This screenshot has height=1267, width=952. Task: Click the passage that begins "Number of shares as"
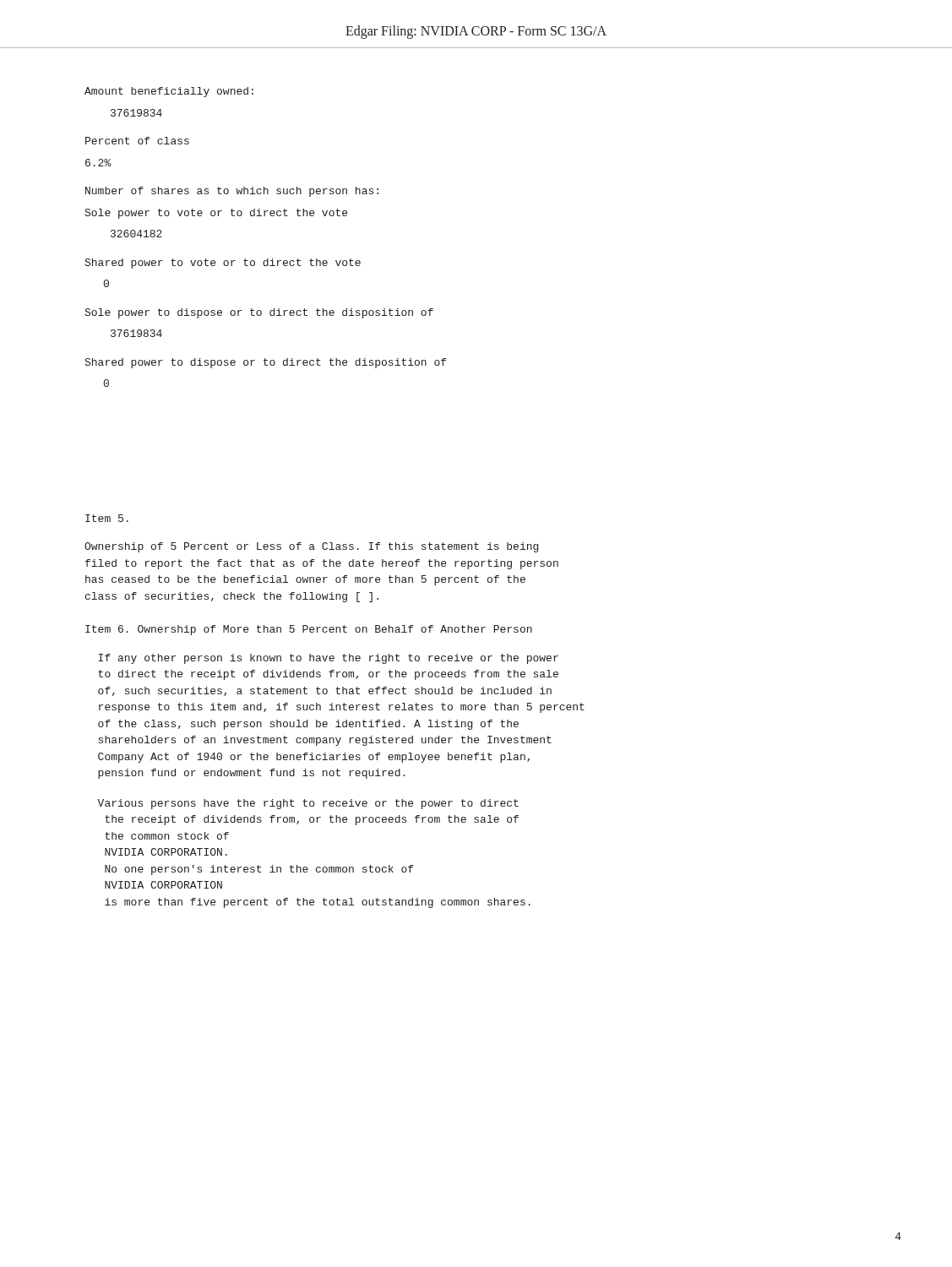pyautogui.click(x=233, y=191)
